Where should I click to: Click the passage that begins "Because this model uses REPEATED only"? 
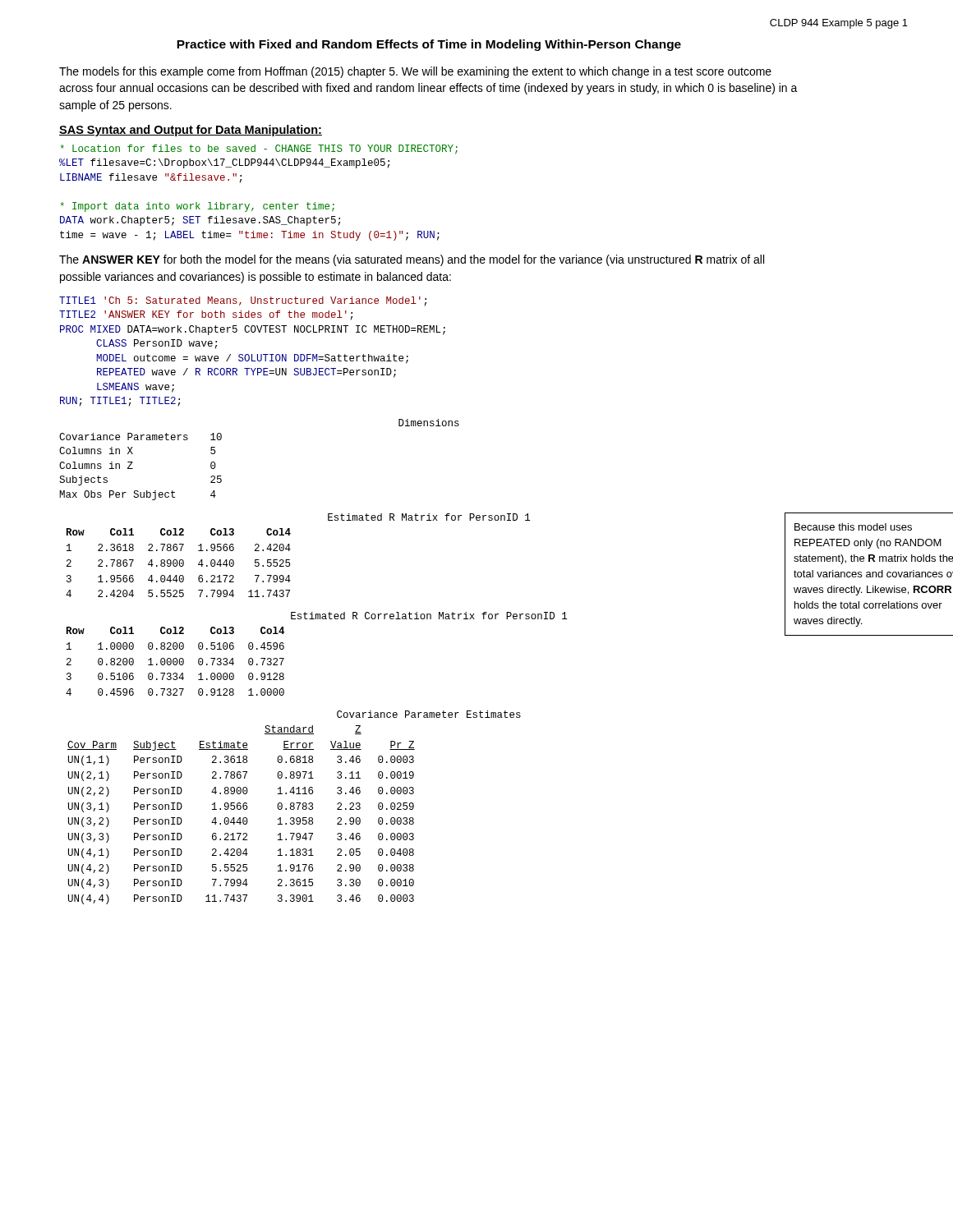click(873, 574)
